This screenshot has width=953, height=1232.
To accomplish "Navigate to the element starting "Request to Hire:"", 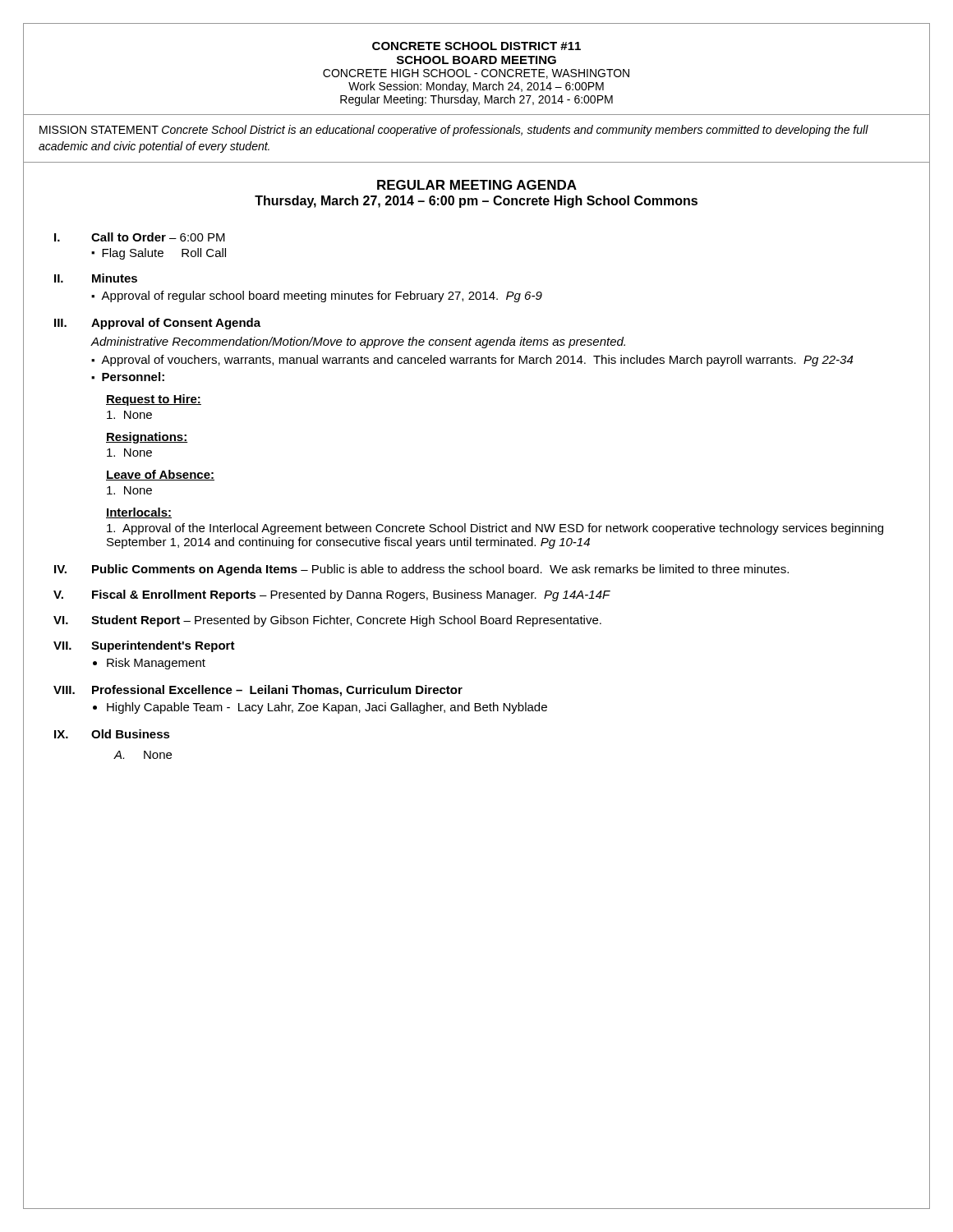I will pos(154,398).
